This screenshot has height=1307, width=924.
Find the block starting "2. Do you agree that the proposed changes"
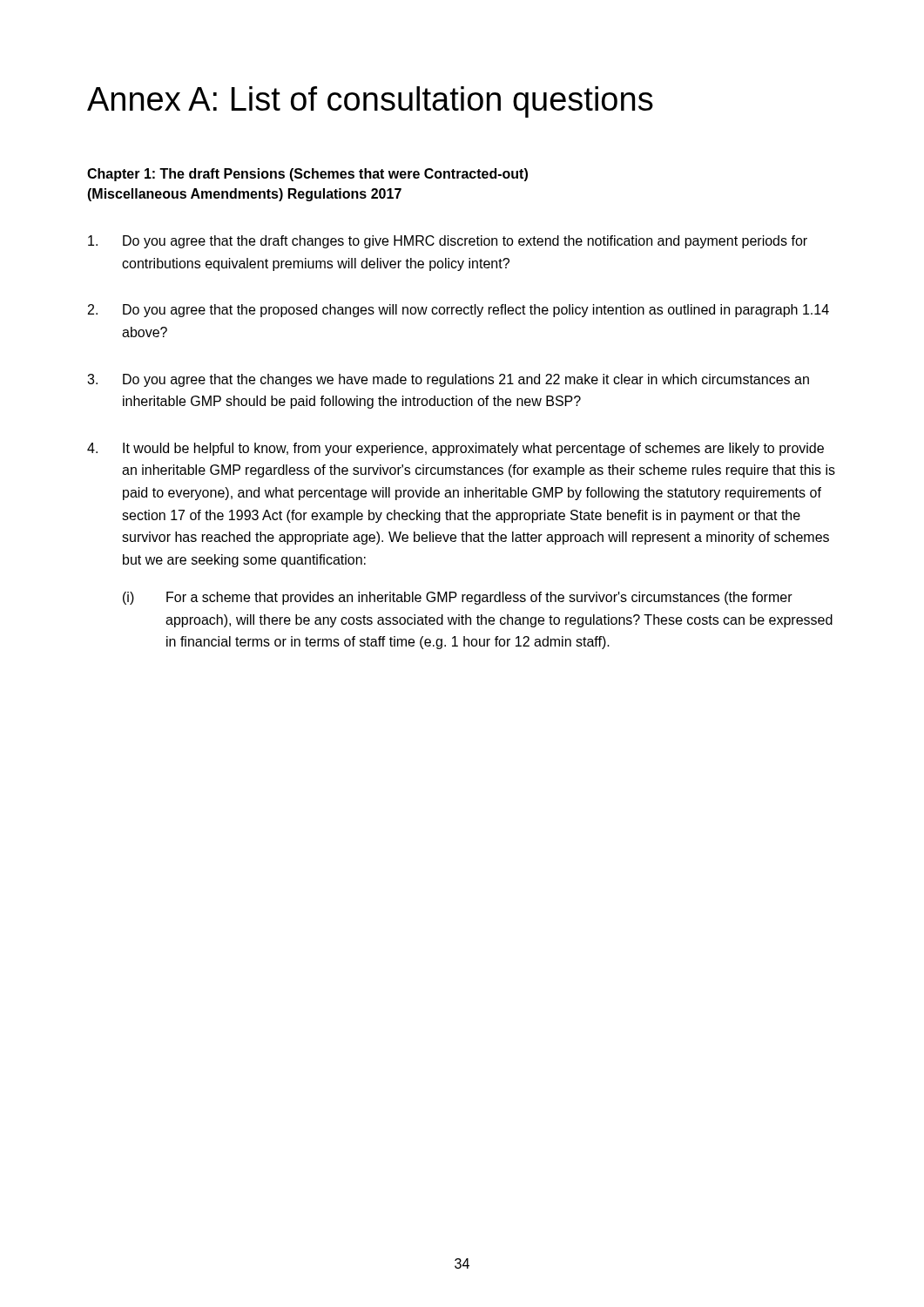pyautogui.click(x=462, y=321)
